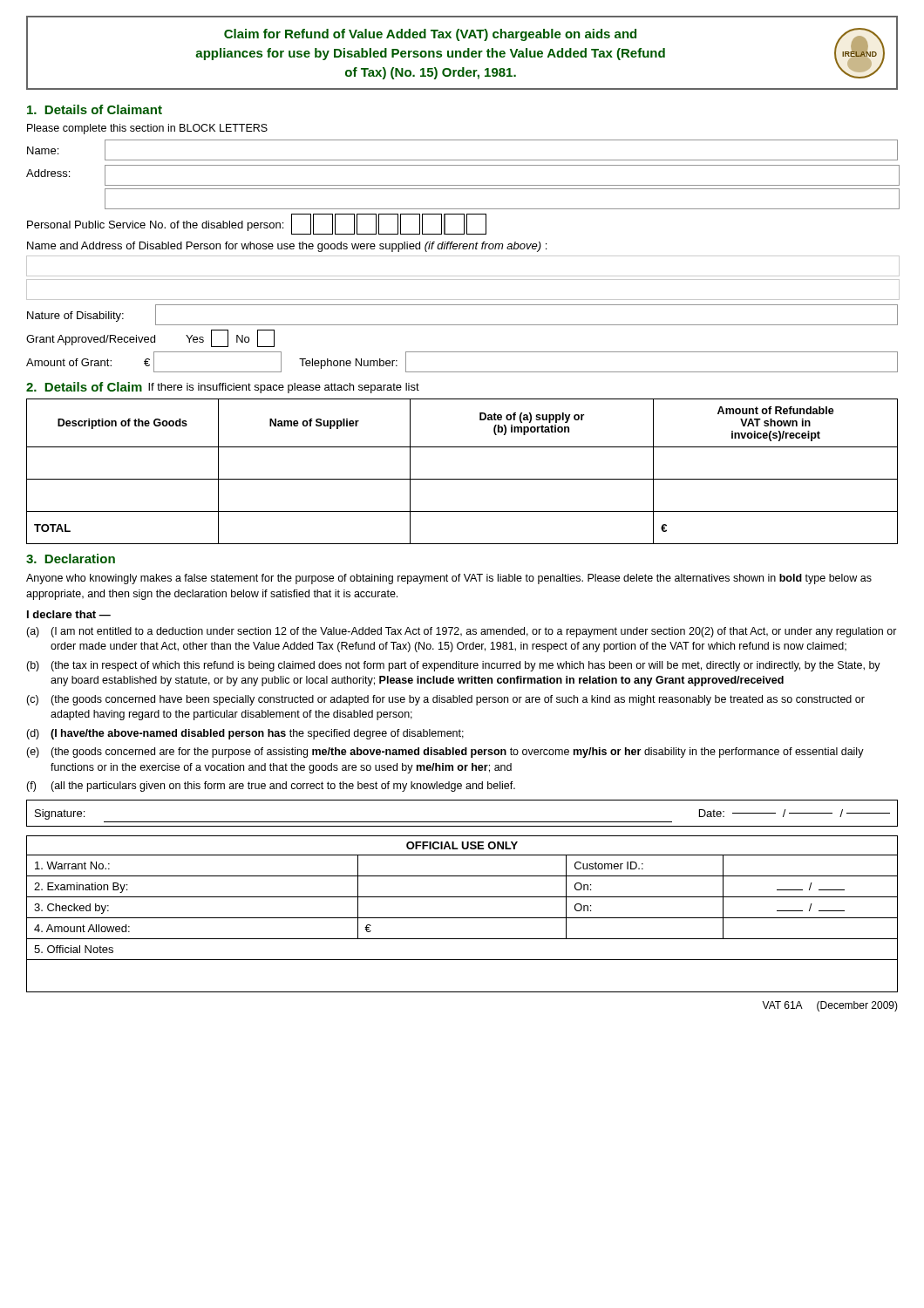Click on the element starting "1. Details of Claimant"
Image resolution: width=924 pixels, height=1308 pixels.
94,110
